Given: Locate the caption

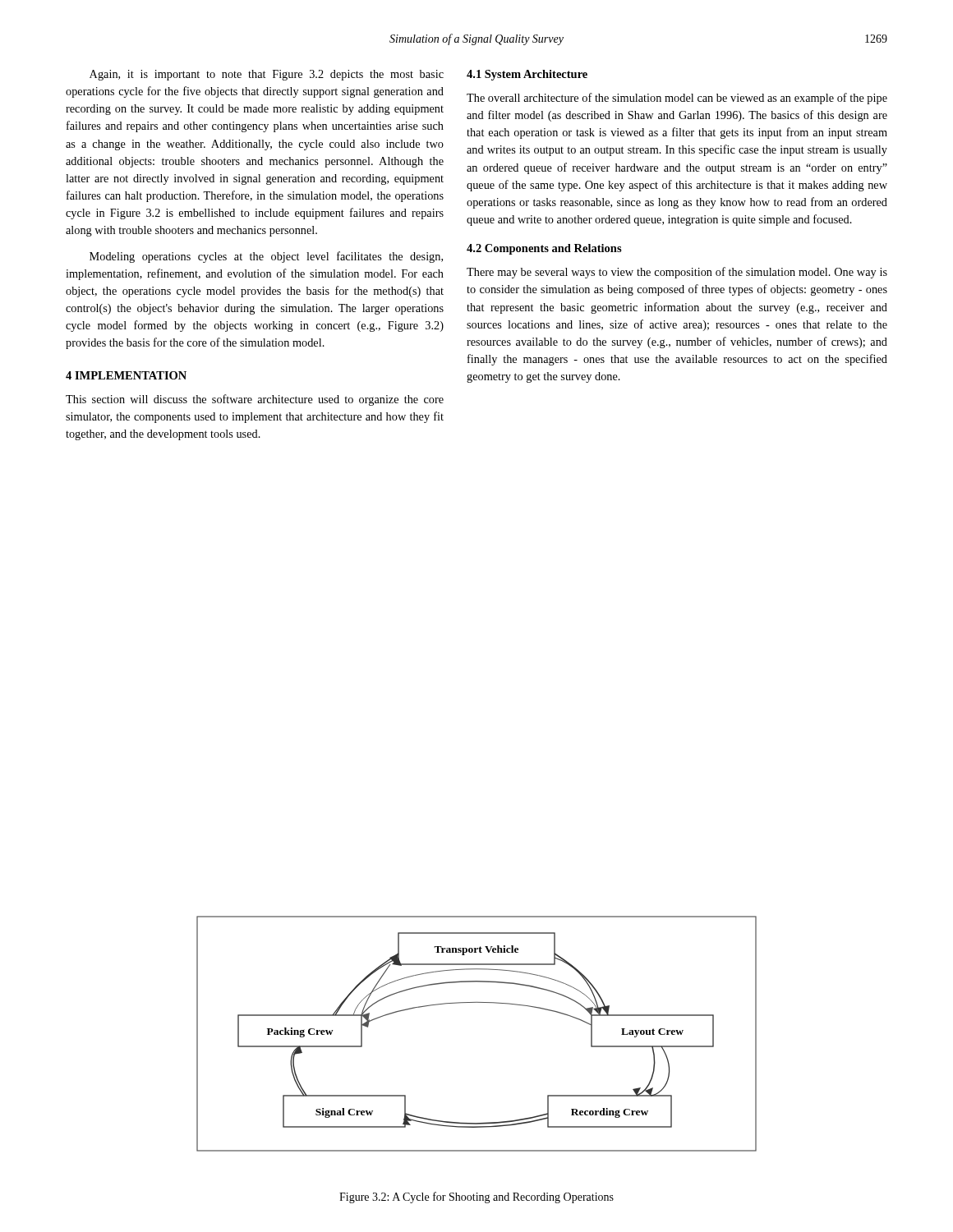Looking at the screenshot, I should (476, 1197).
